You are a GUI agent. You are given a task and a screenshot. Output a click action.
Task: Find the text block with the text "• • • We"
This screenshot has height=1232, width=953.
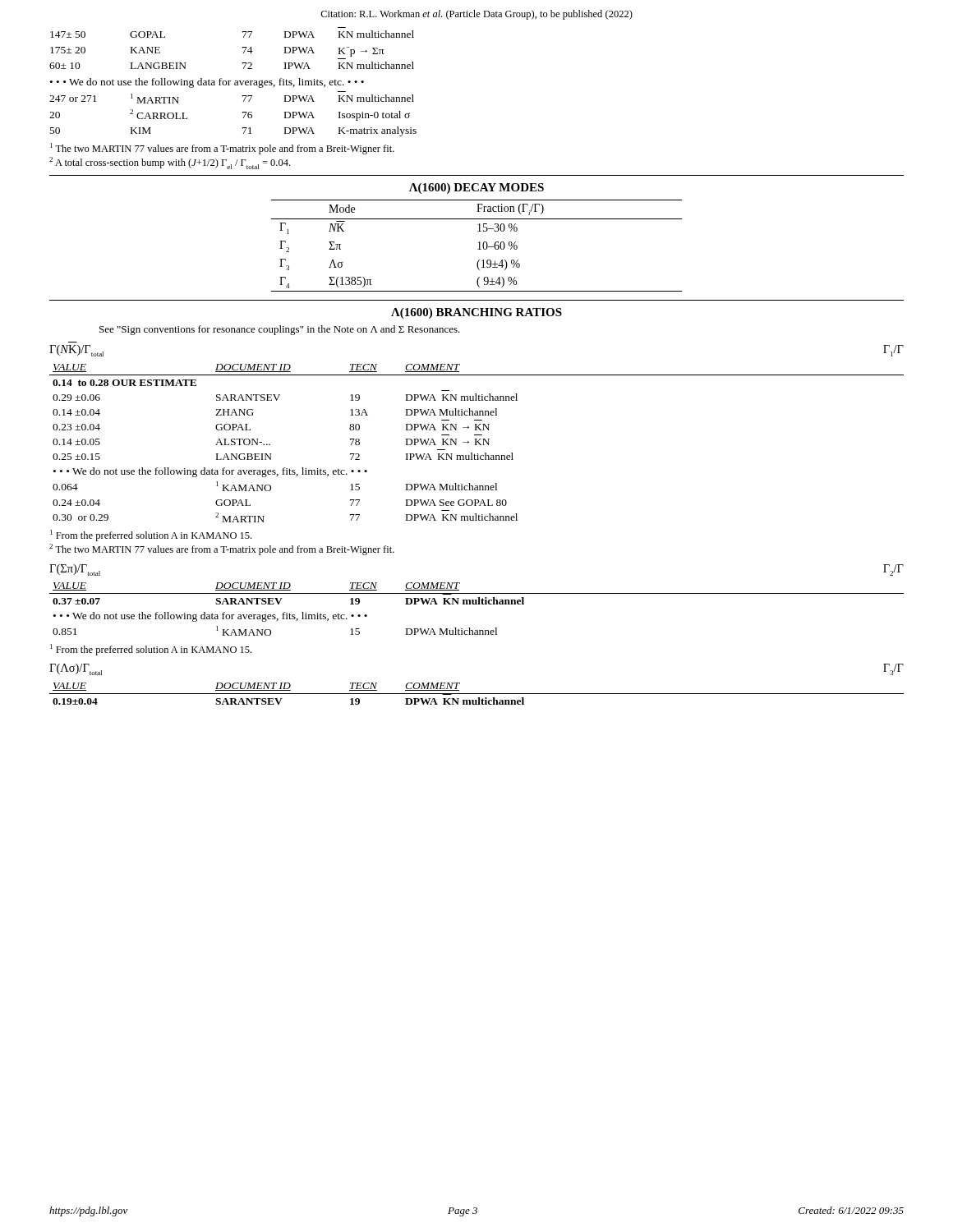207,81
